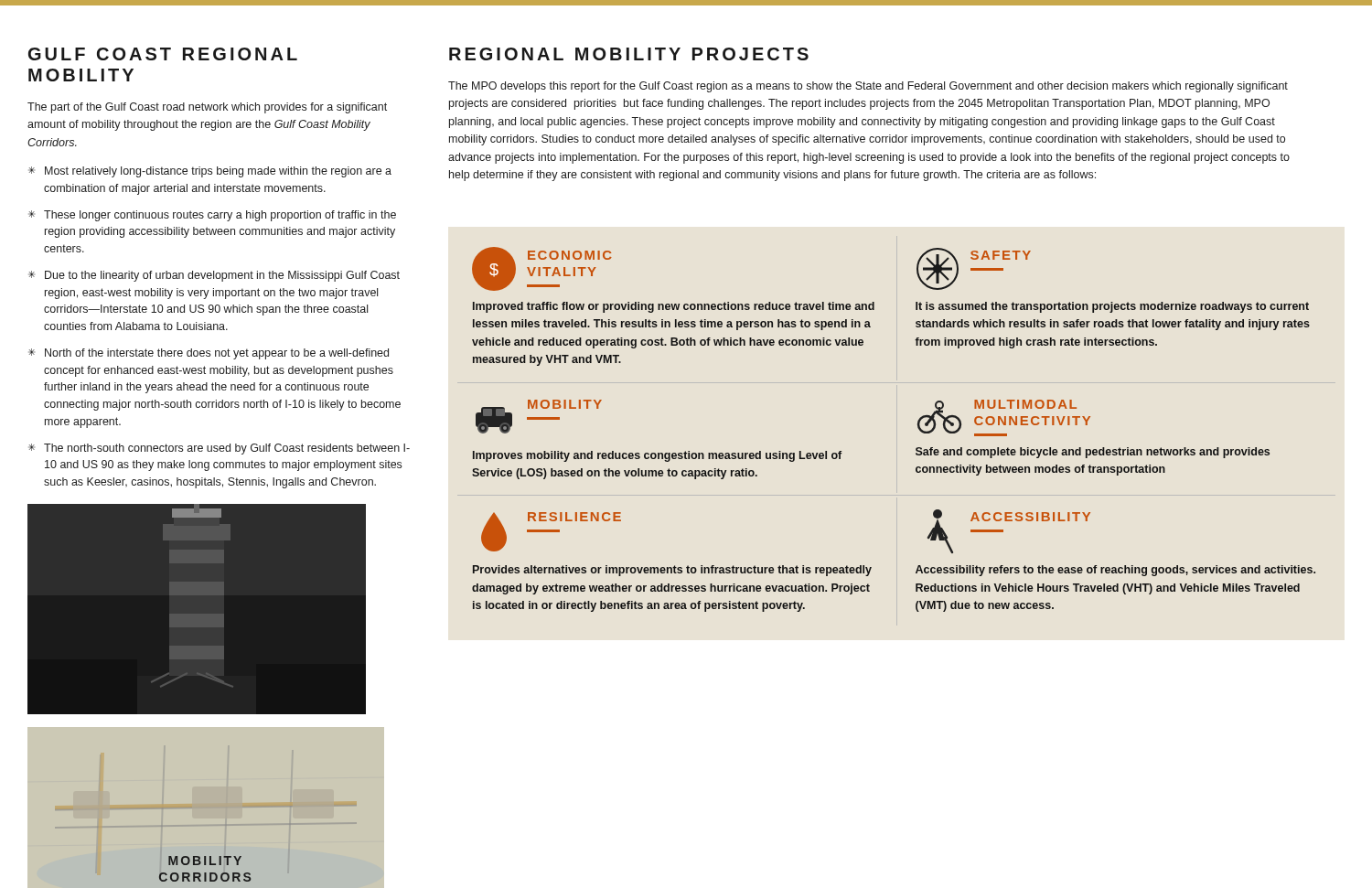The image size is (1372, 888).
Task: Point to the block beginning "MOBILITY Improves mobility and reduces"
Action: [x=539, y=417]
